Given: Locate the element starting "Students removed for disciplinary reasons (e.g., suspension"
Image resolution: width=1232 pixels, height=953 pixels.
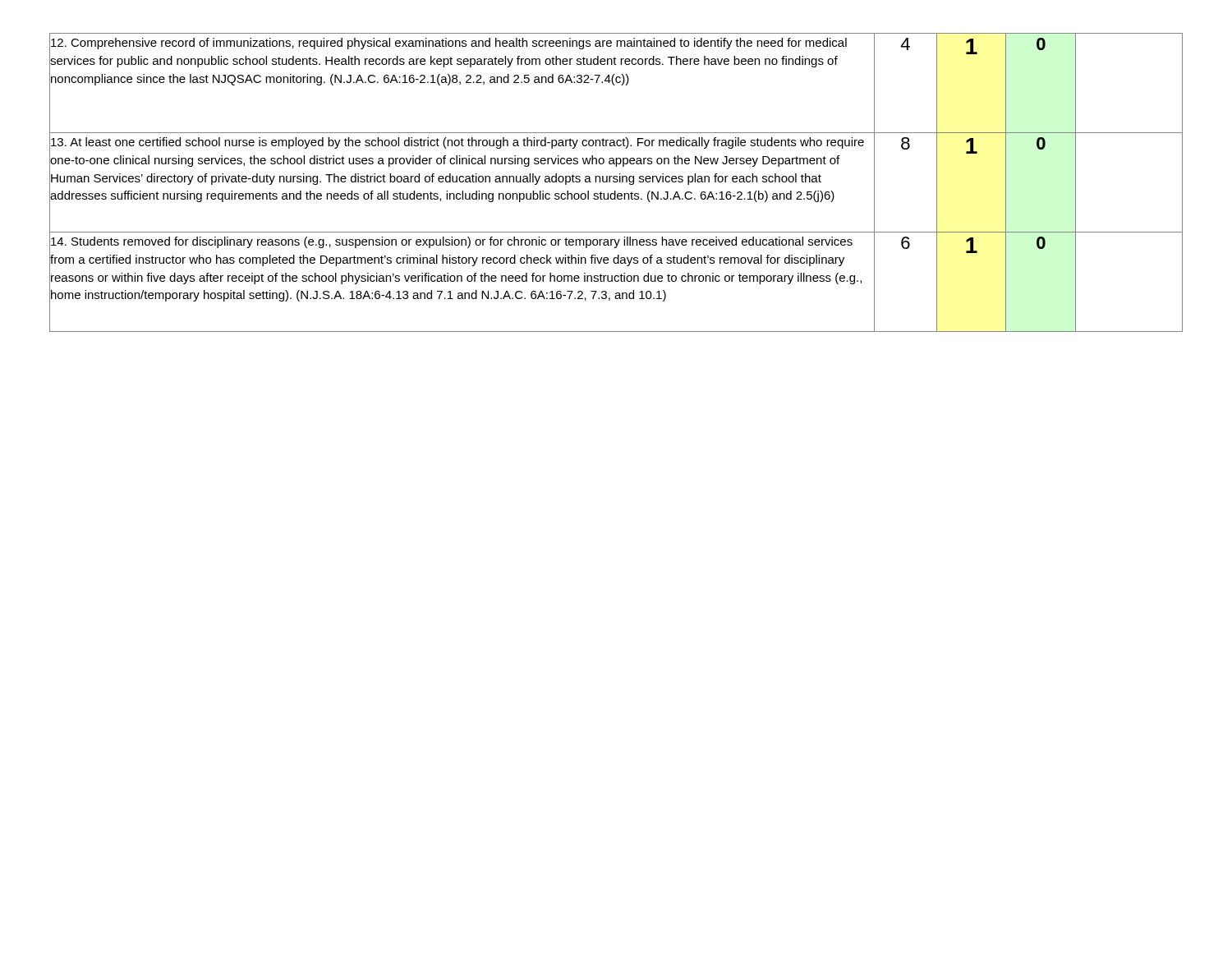Looking at the screenshot, I should pos(456,268).
